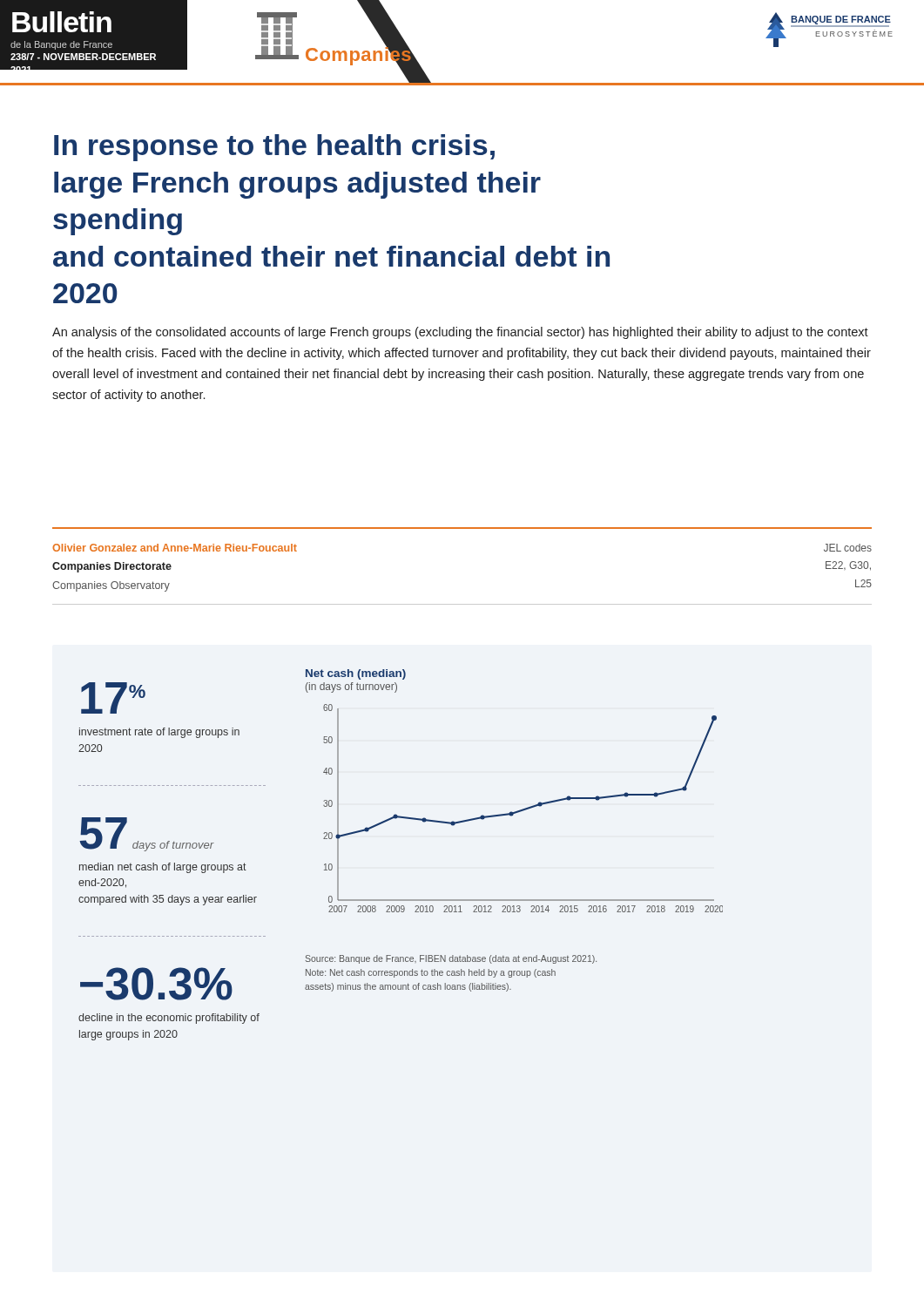The image size is (924, 1307).
Task: Select the text block starting "An analysis of the consolidated"
Action: pyautogui.click(x=461, y=363)
